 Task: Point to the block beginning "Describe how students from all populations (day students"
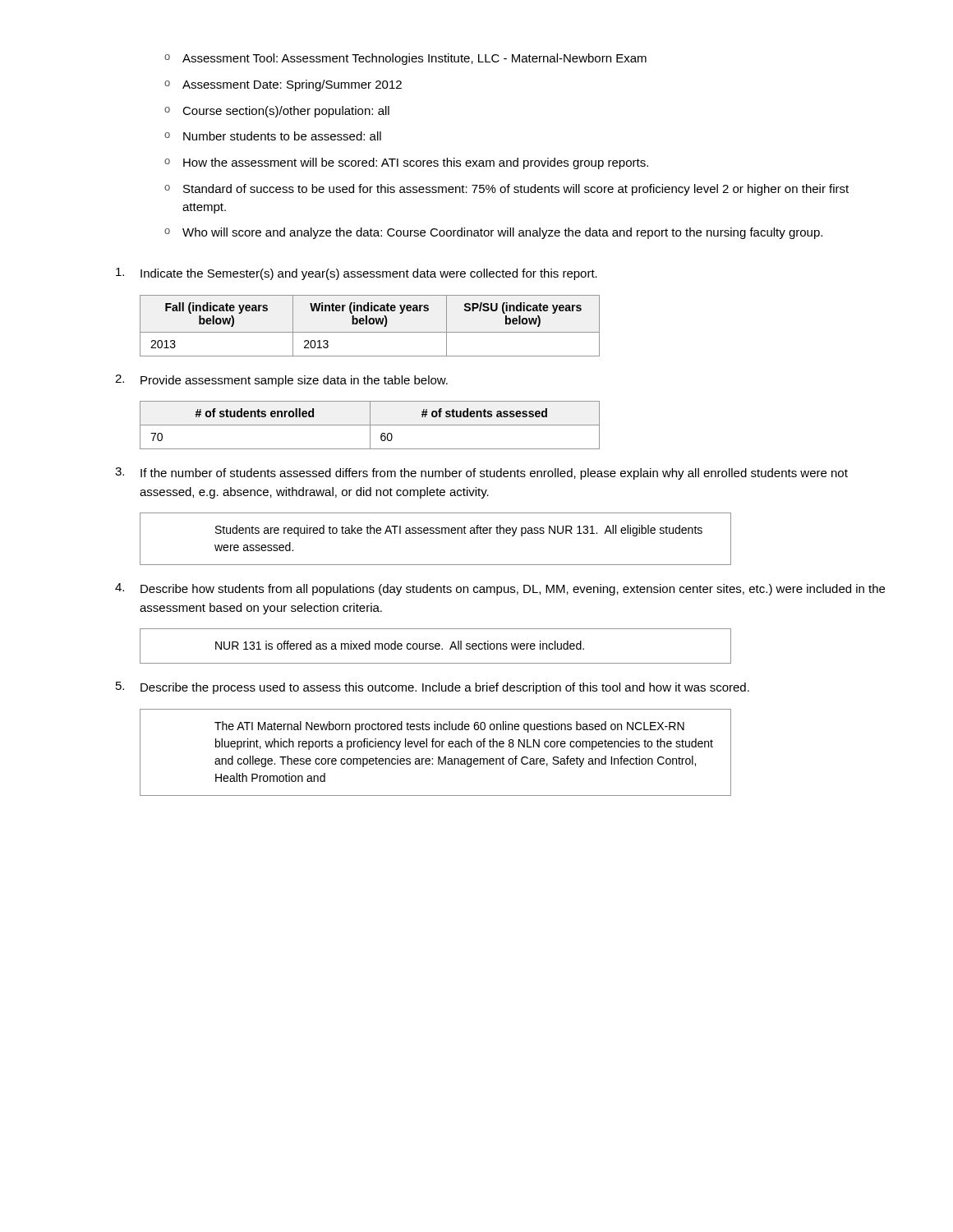[x=501, y=598]
